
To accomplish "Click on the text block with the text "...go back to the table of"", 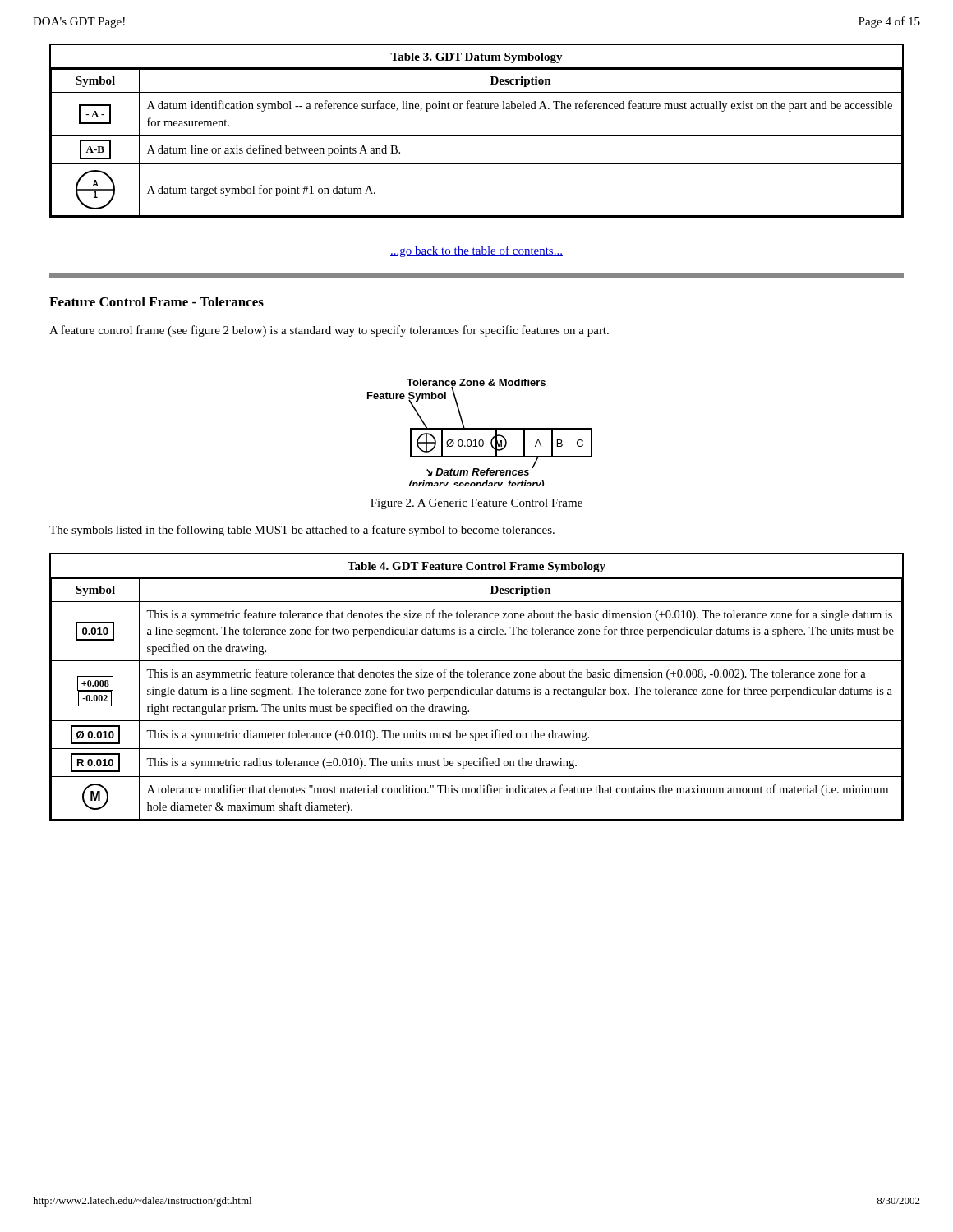I will (x=476, y=251).
